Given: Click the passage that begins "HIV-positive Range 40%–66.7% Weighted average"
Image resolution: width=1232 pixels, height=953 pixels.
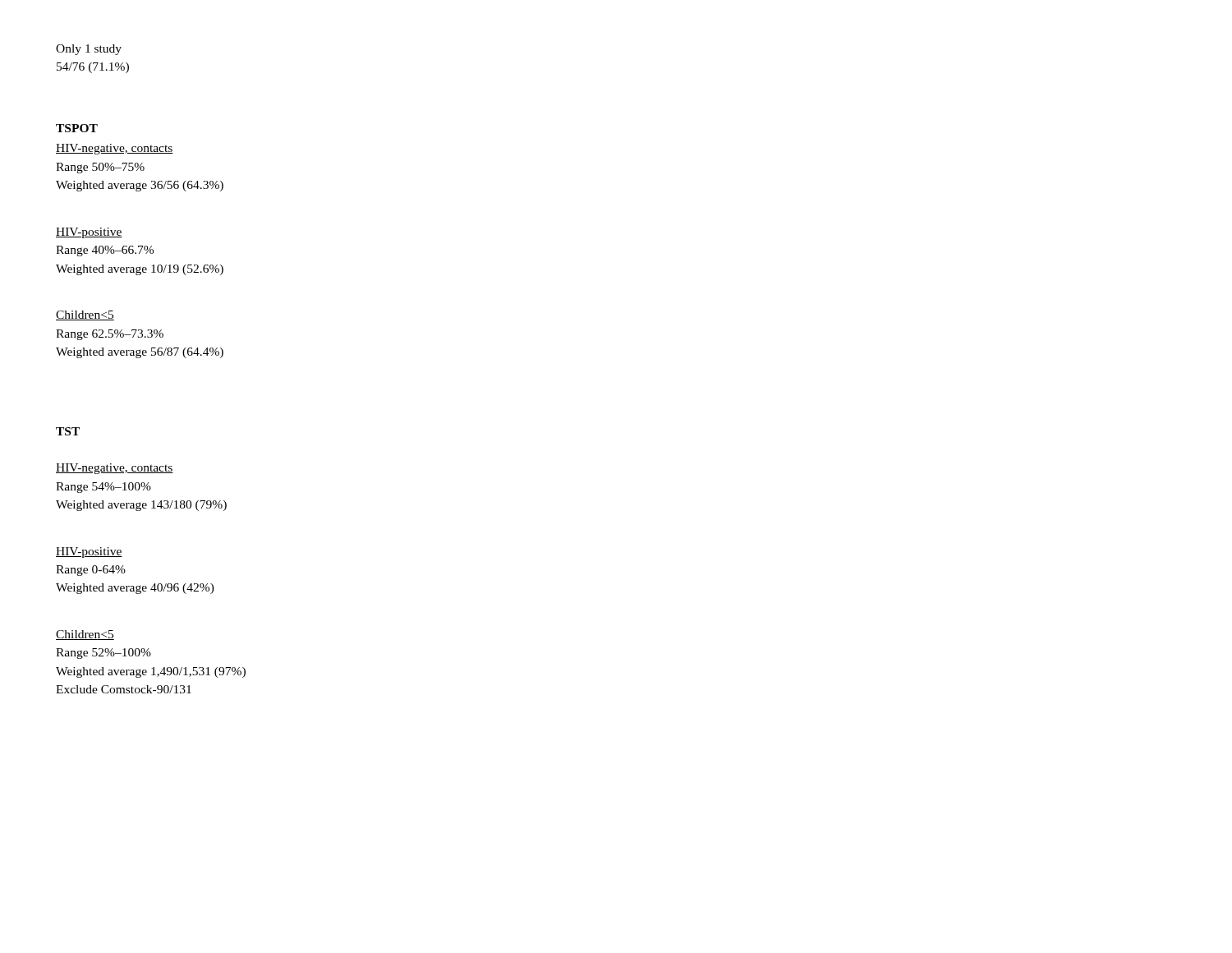Looking at the screenshot, I should coord(140,250).
